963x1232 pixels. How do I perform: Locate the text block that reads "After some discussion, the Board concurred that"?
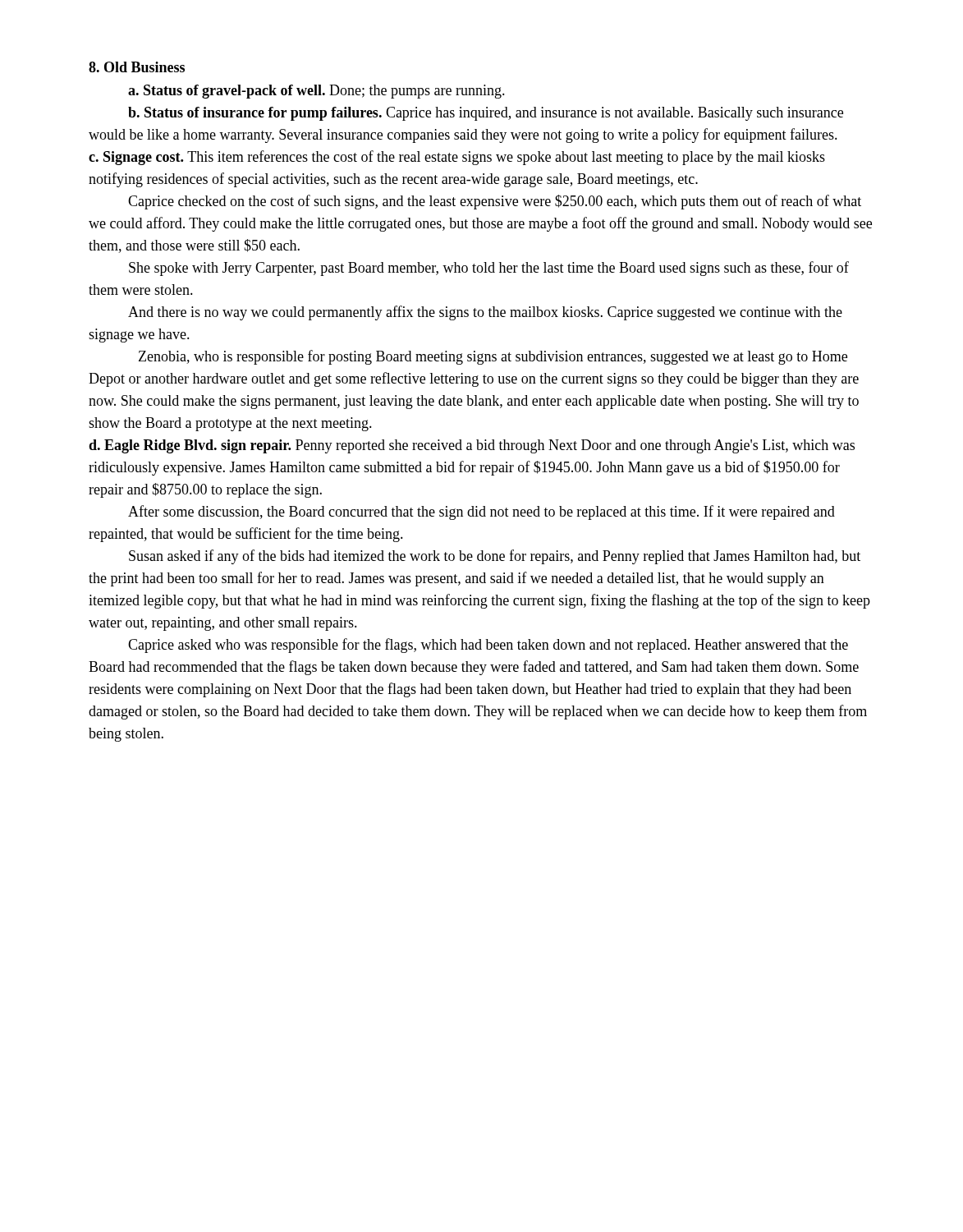482,523
